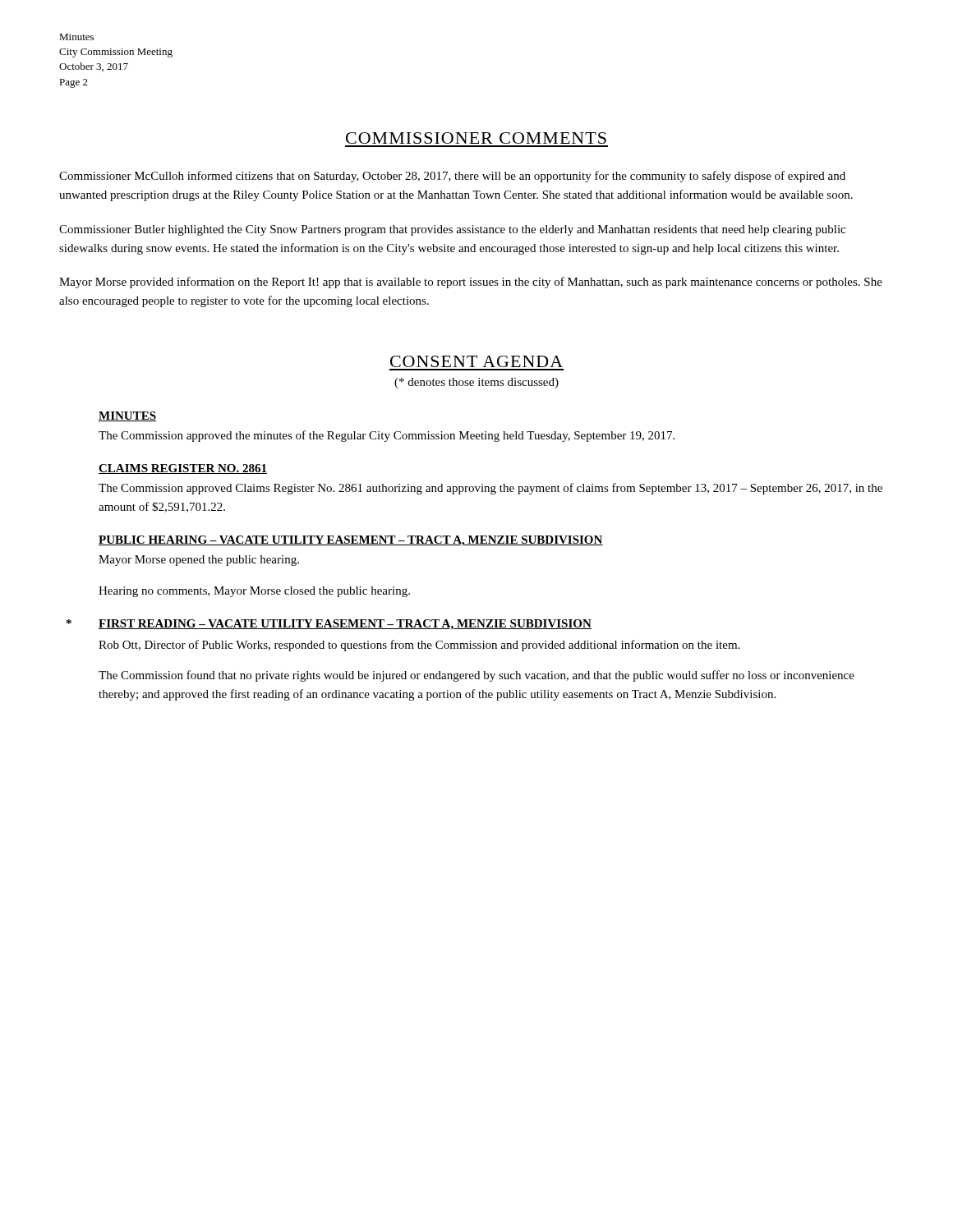Click on the text block that says "Commissioner Butler highlighted the City"

tap(453, 238)
